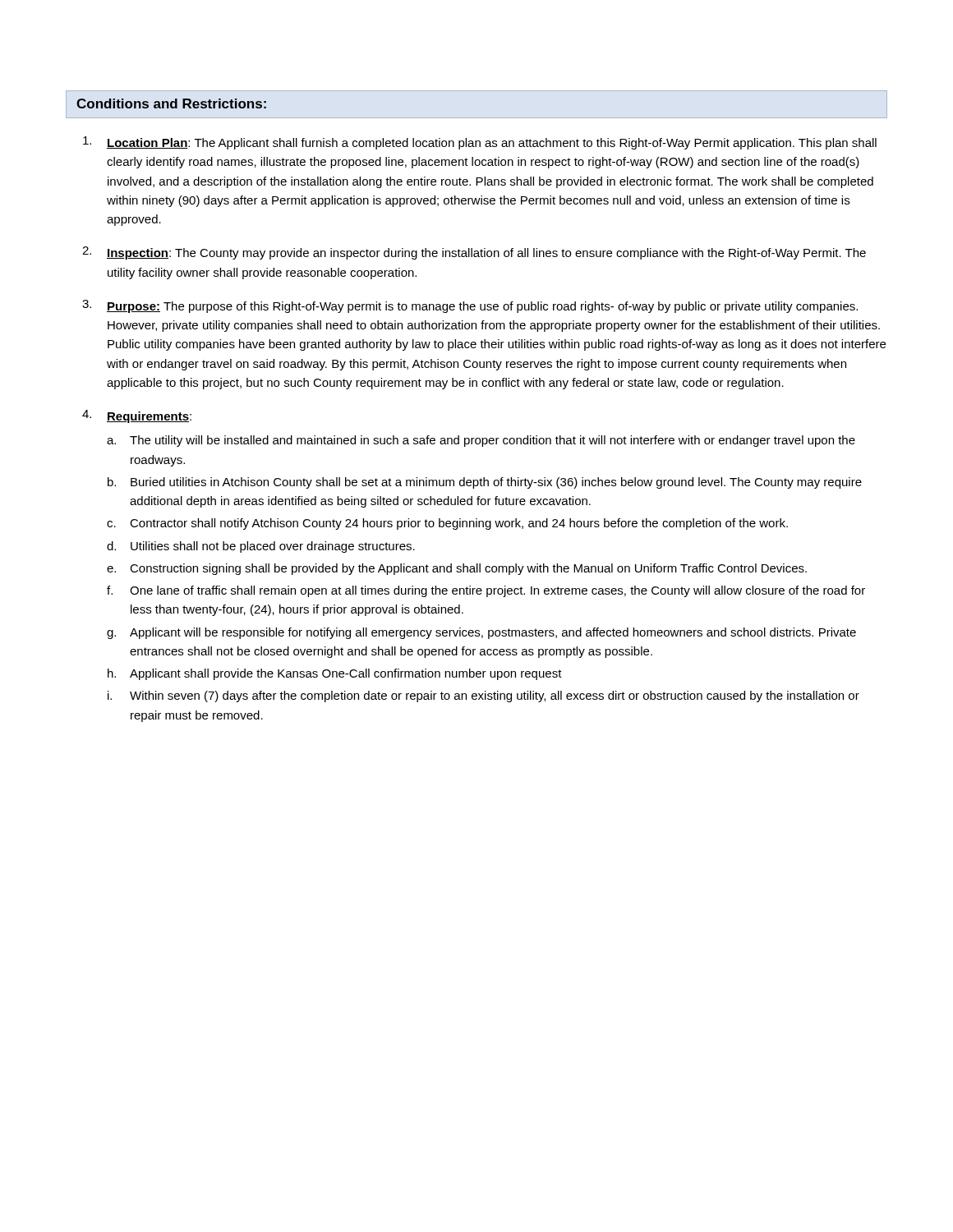Click on the list item containing "e. Construction signing shall"
953x1232 pixels.
(497, 568)
